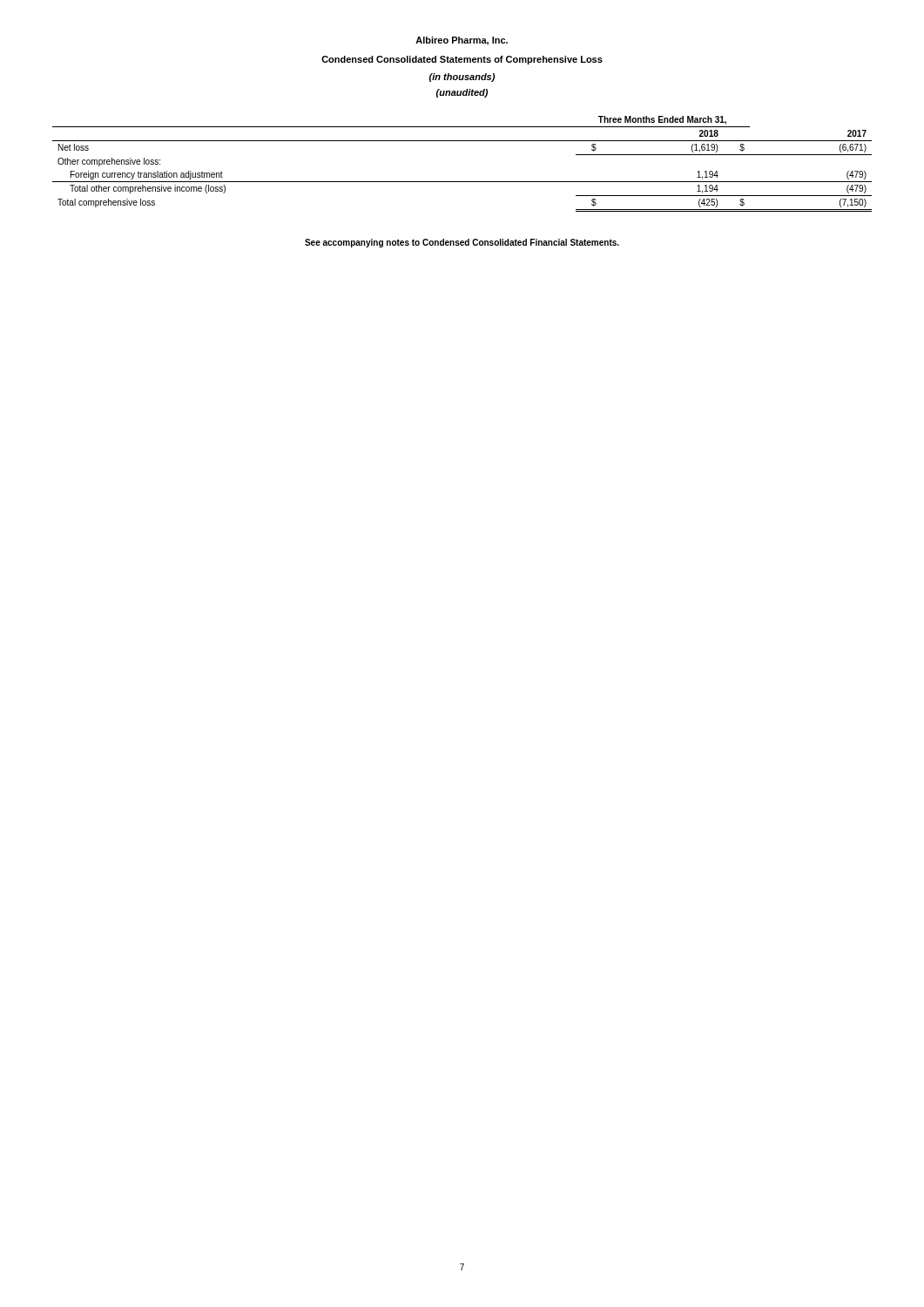The width and height of the screenshot is (924, 1307).
Task: Find "(in thousands)" on this page
Action: tap(462, 77)
